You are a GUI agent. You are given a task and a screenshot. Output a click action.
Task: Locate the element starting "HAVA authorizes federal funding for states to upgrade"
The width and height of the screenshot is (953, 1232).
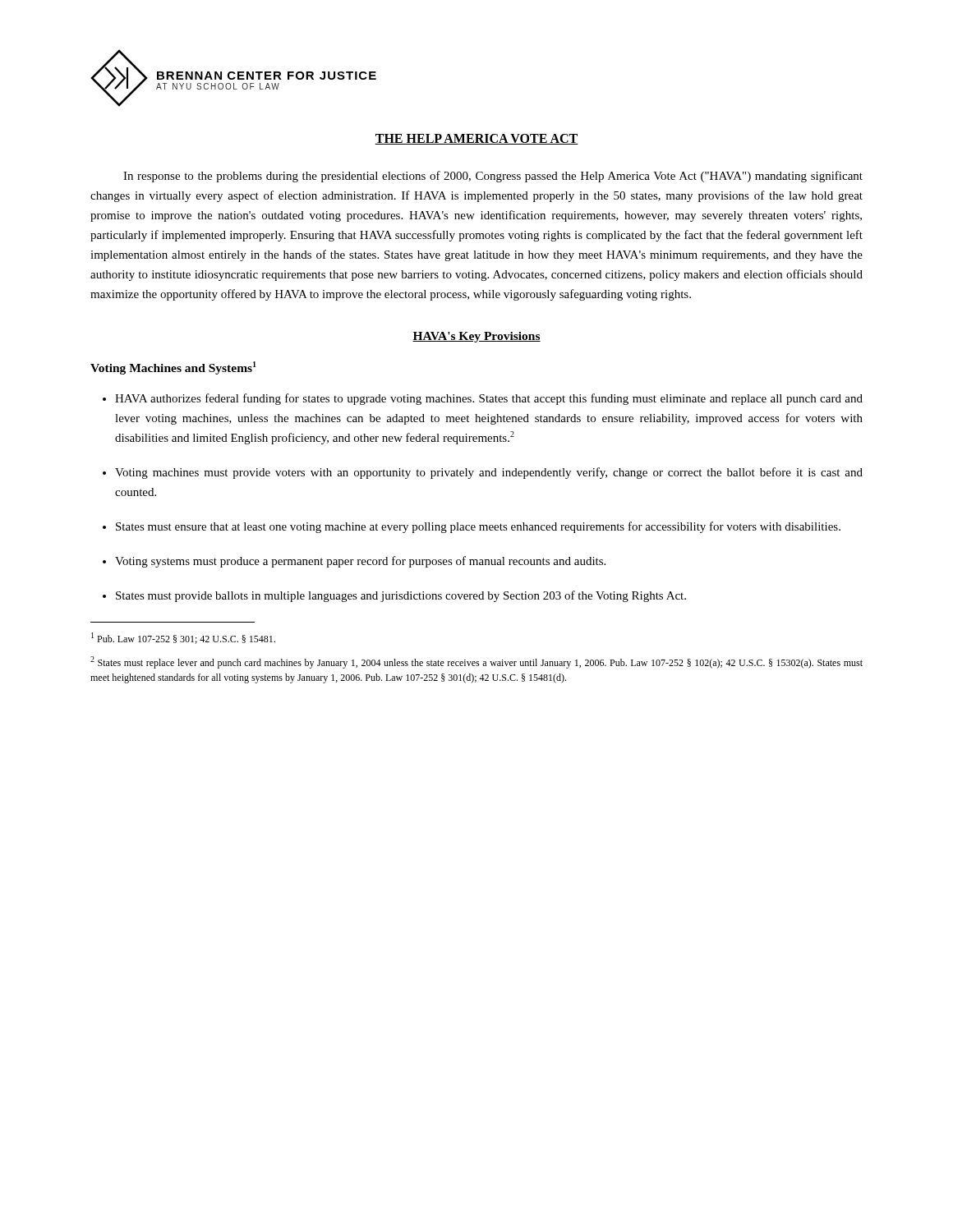(489, 418)
